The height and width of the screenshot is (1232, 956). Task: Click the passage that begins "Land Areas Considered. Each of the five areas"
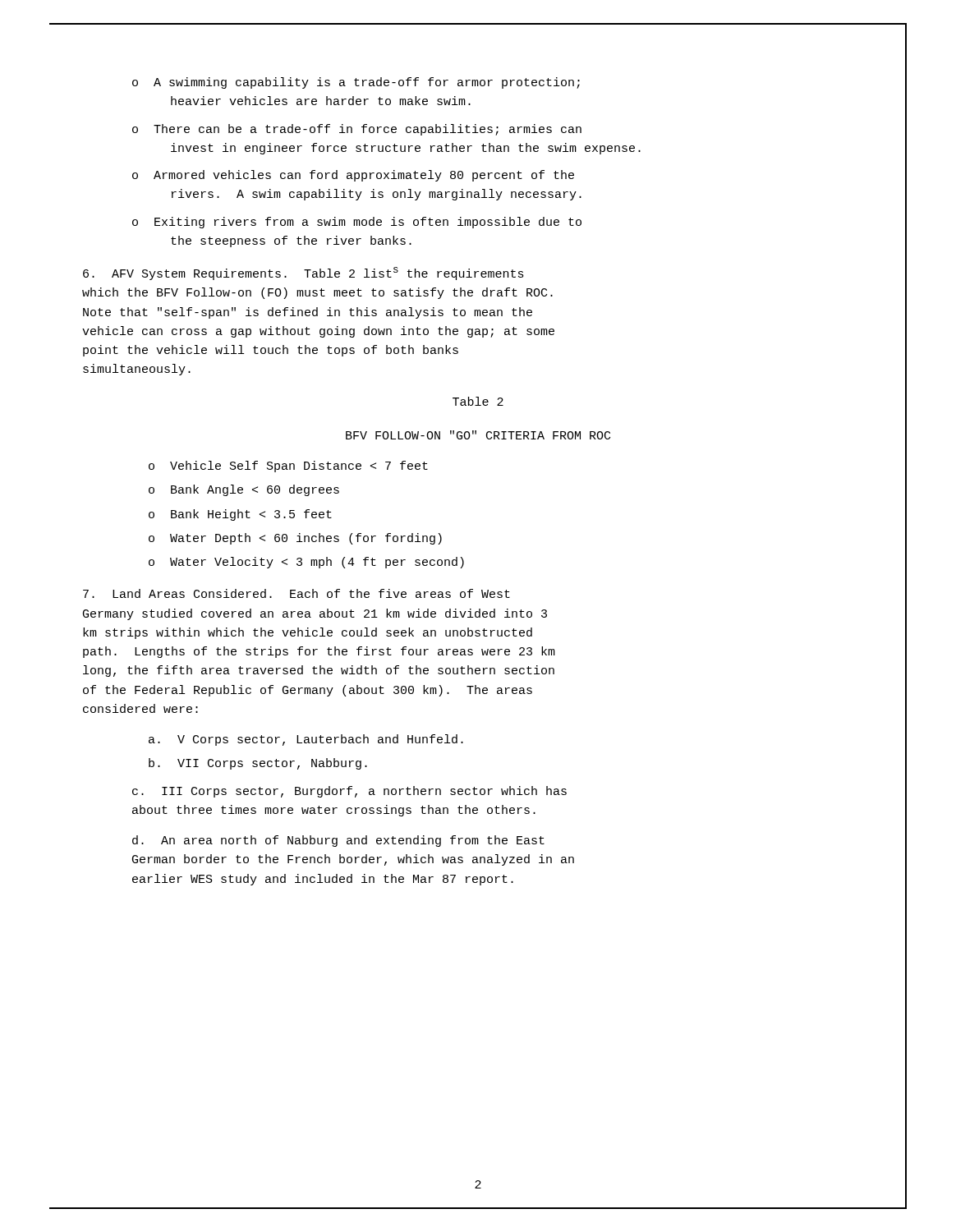(319, 653)
